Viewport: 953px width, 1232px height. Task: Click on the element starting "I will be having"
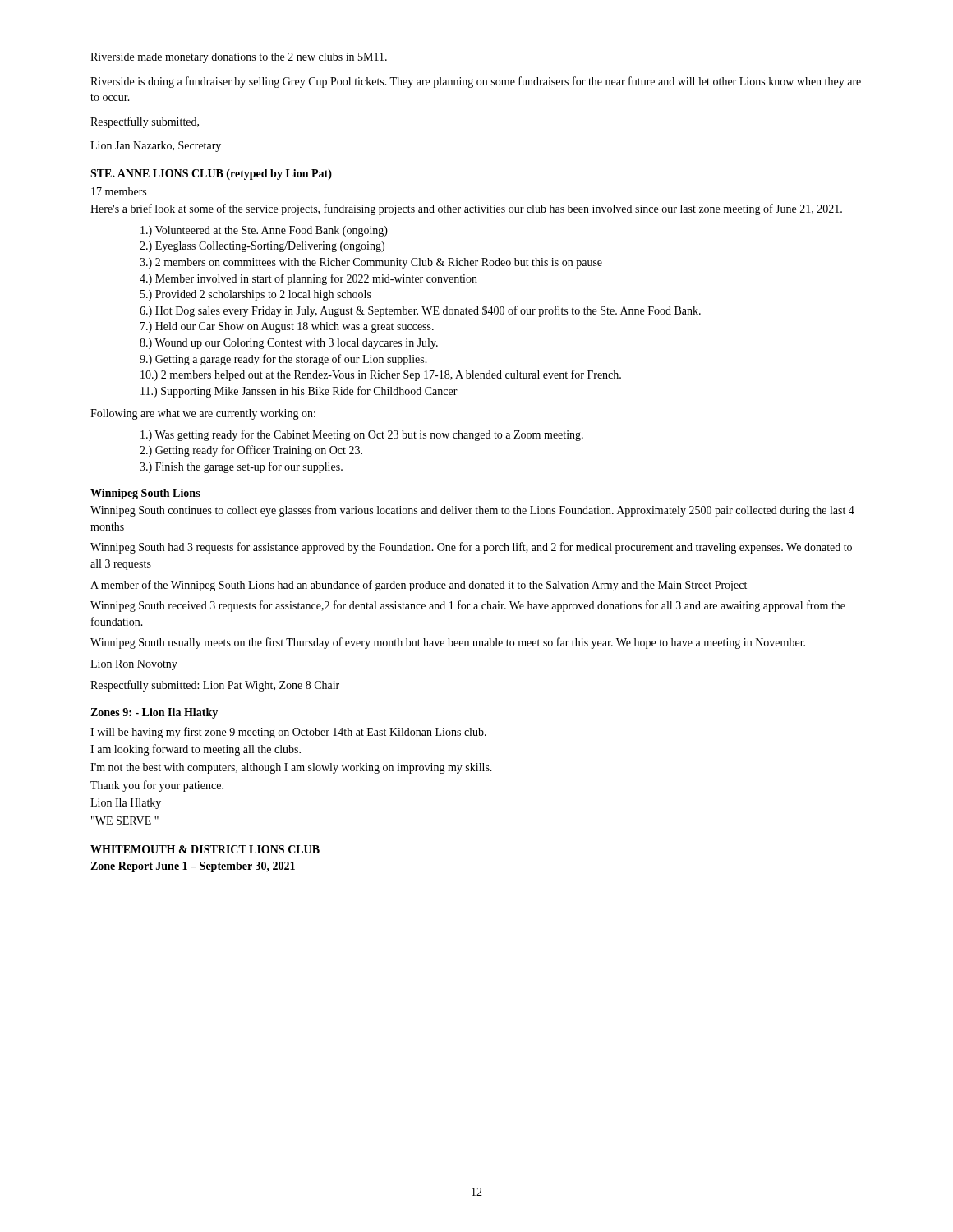click(289, 732)
